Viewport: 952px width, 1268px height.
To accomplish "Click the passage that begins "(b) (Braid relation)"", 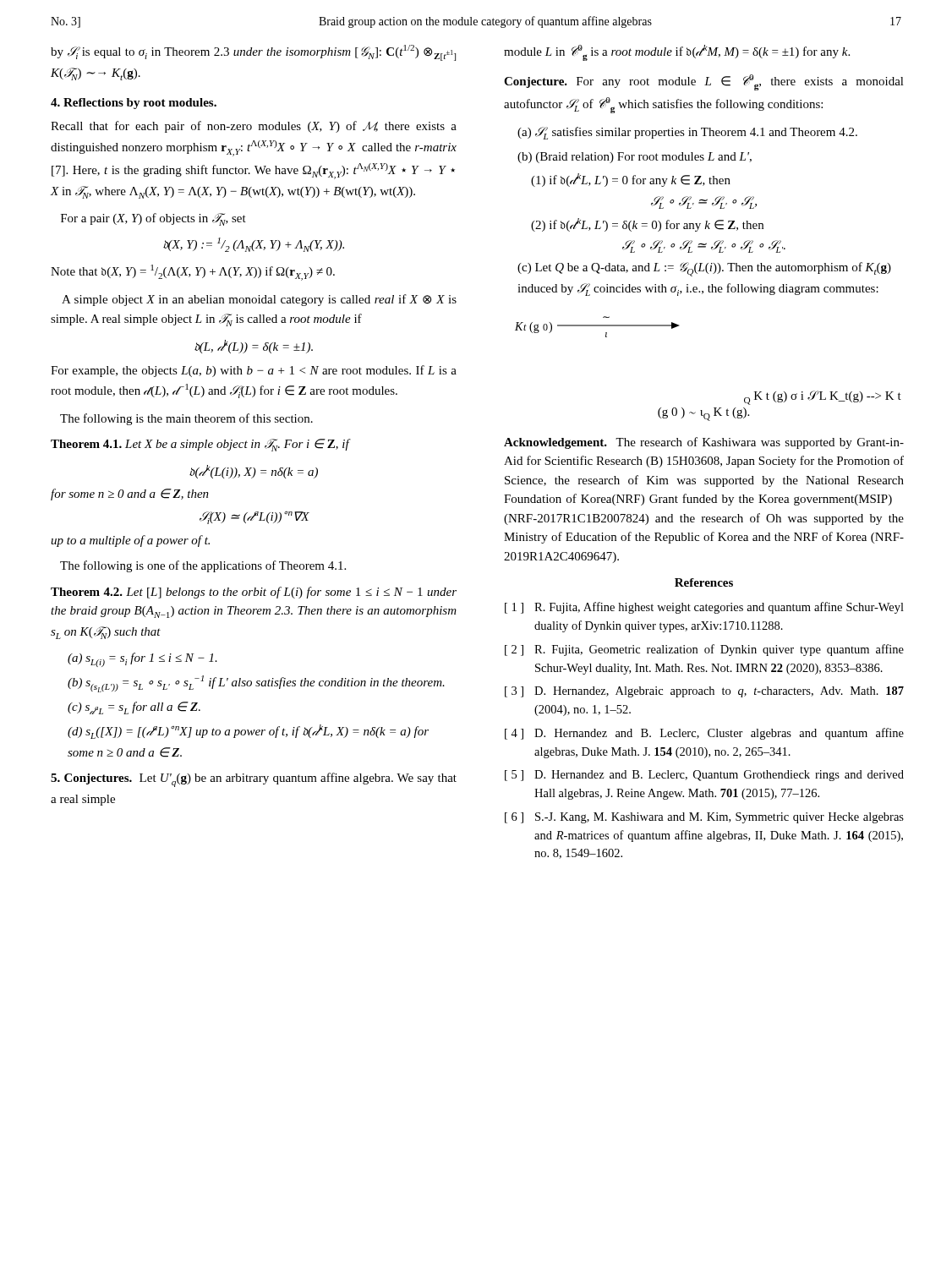I will tap(635, 156).
